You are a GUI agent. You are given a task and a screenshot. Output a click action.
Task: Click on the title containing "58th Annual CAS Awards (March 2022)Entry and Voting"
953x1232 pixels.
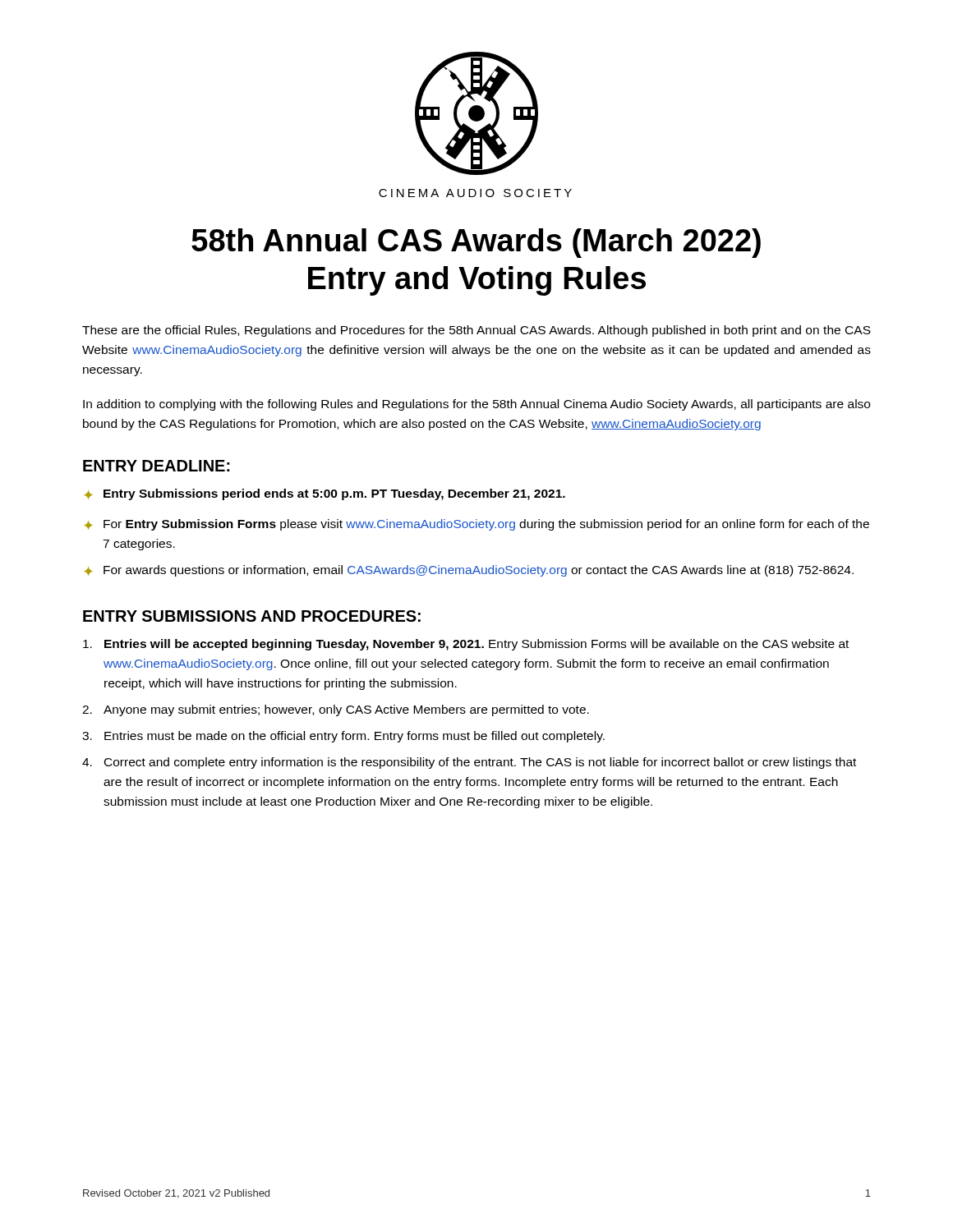pyautogui.click(x=476, y=260)
